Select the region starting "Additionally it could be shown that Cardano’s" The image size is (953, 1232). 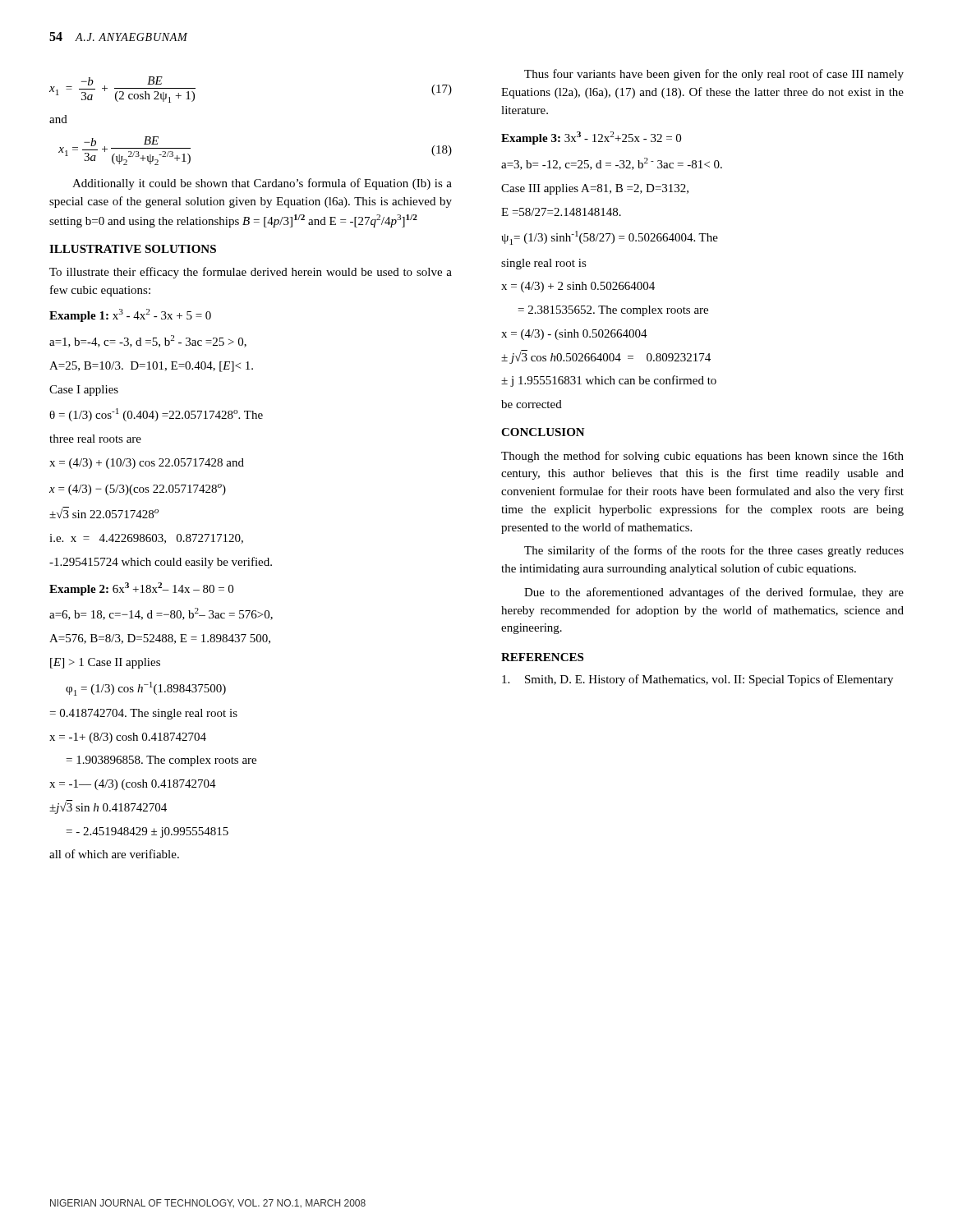(x=251, y=203)
